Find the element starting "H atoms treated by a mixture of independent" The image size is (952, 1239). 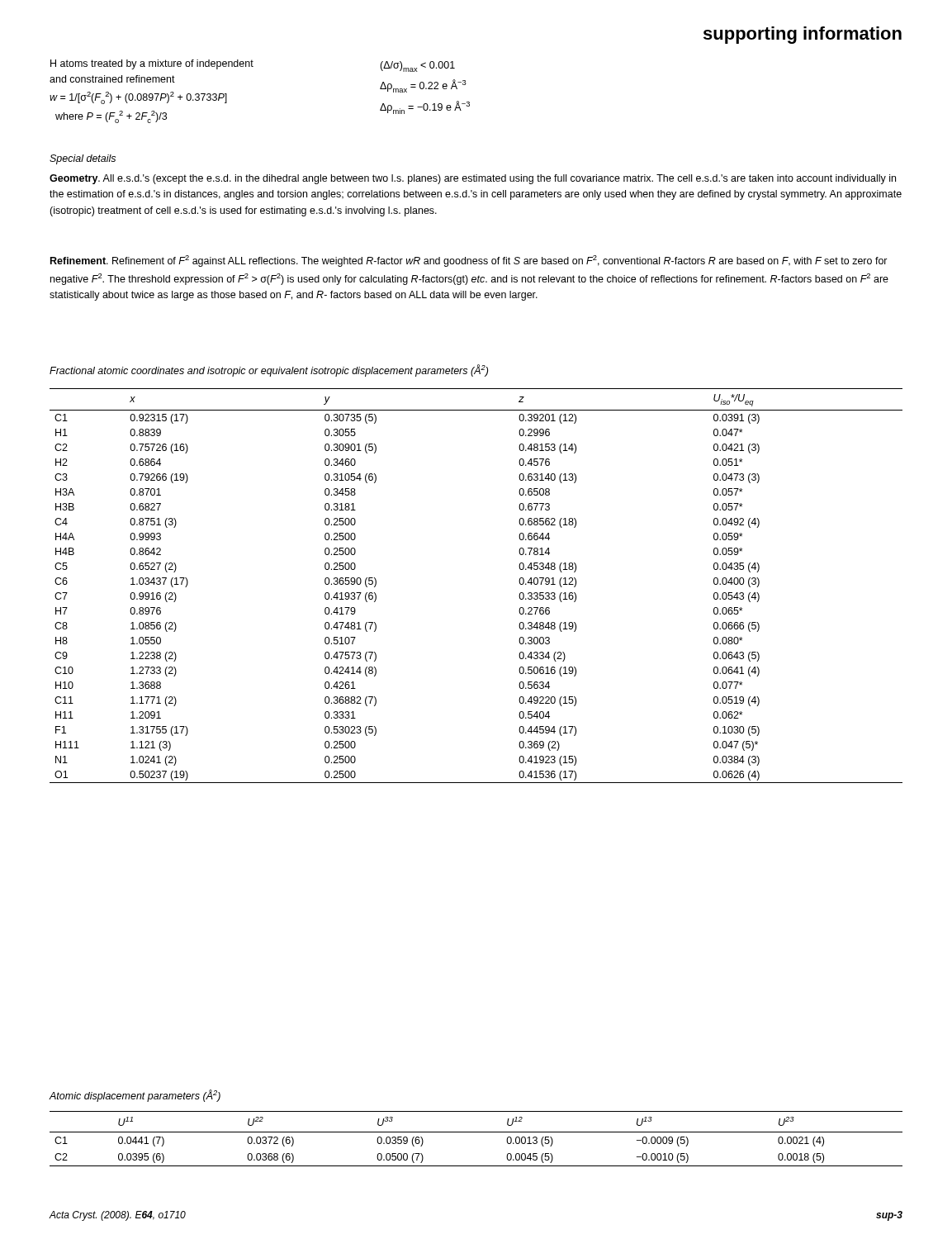(151, 91)
